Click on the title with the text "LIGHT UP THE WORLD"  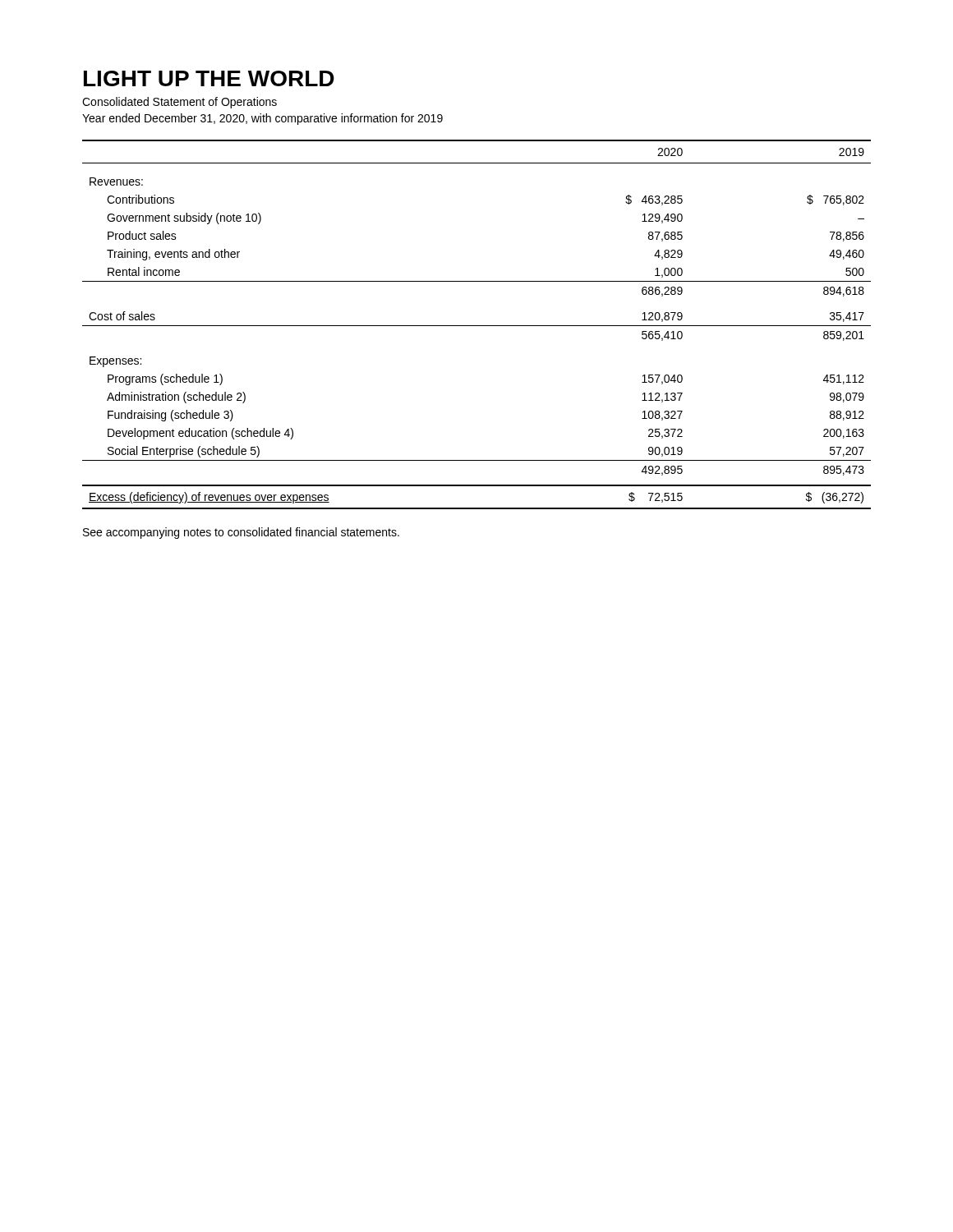pyautogui.click(x=208, y=78)
